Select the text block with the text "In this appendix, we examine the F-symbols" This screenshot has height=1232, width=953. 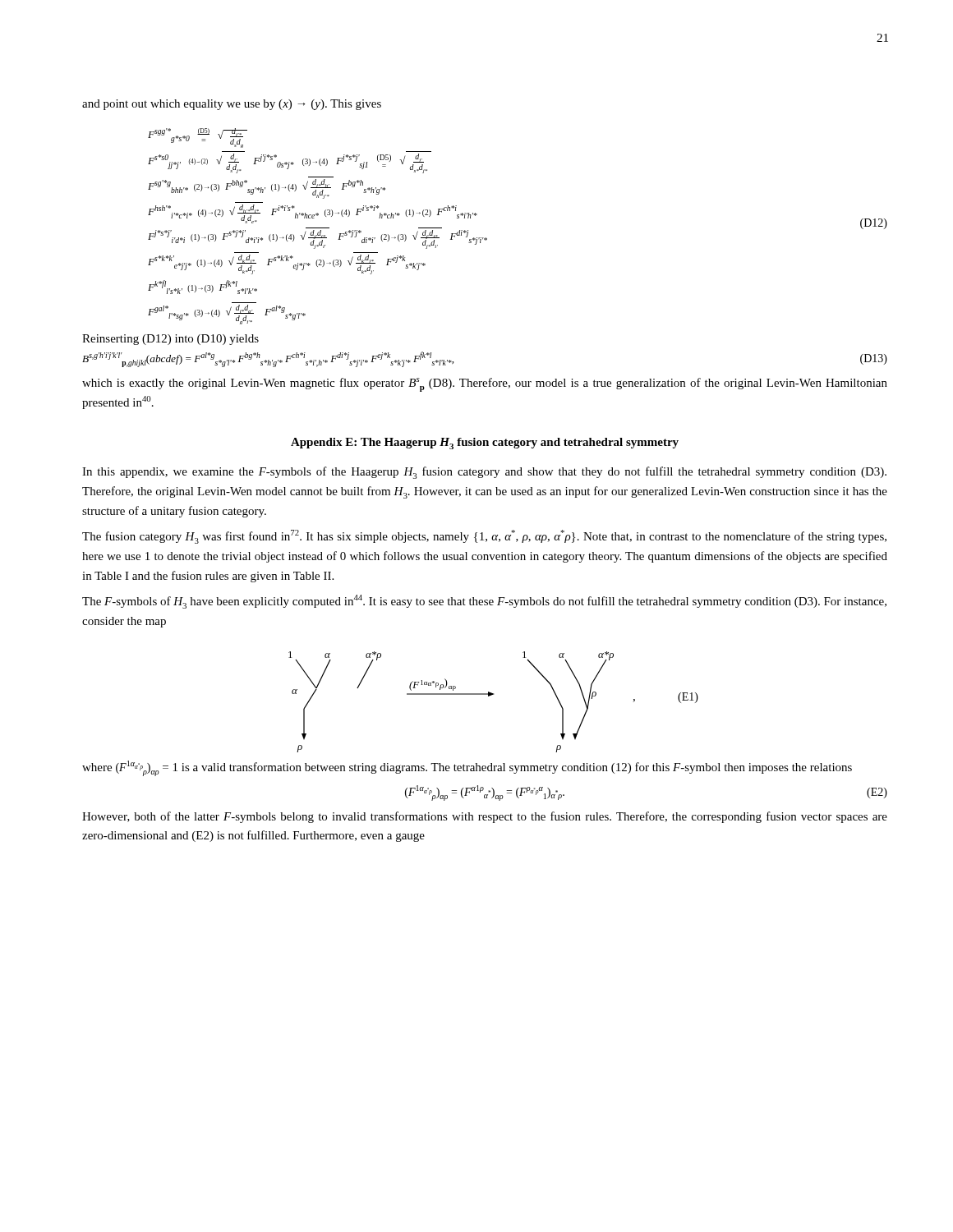point(485,491)
